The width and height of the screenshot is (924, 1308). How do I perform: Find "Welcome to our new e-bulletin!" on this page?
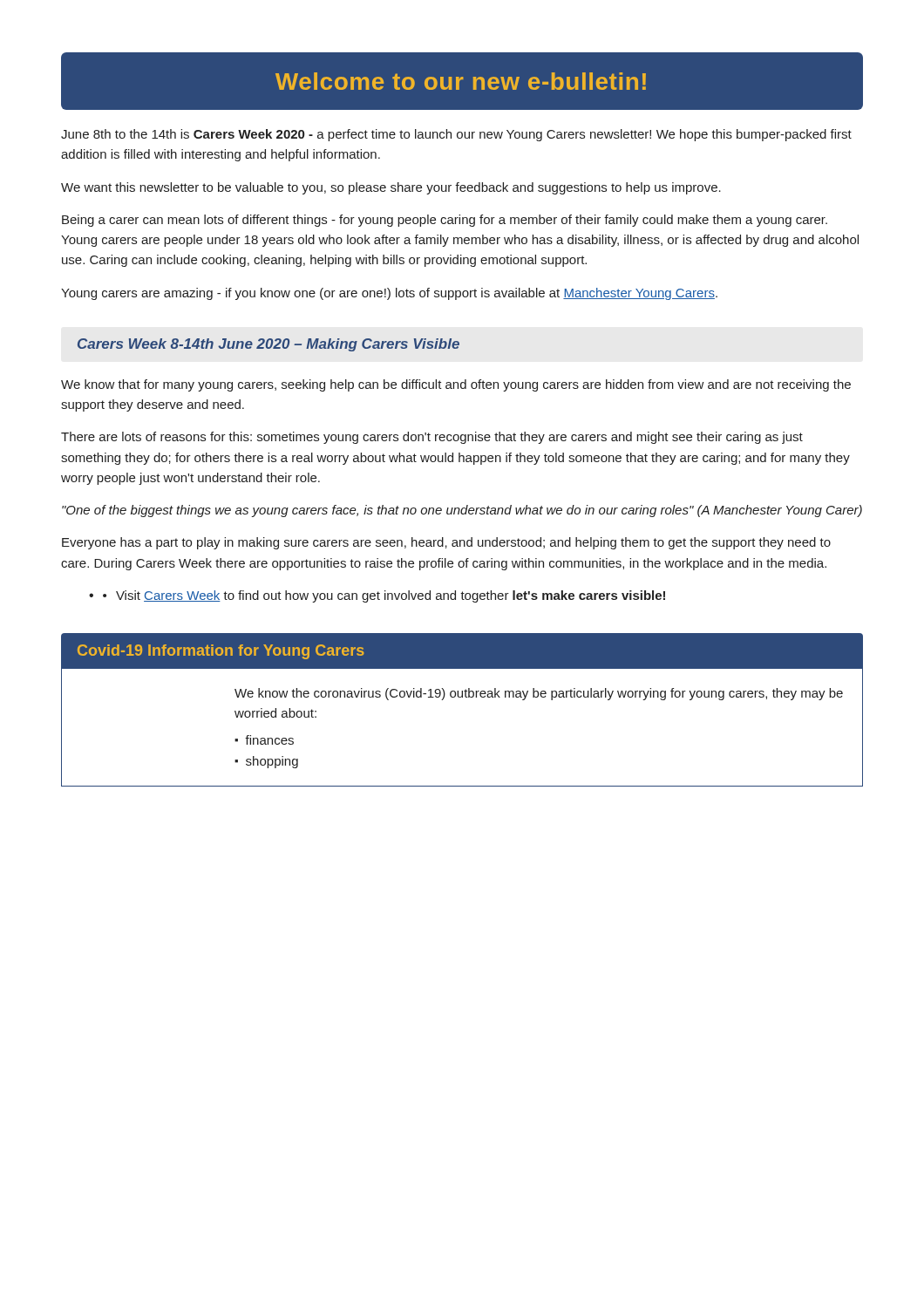point(462,82)
